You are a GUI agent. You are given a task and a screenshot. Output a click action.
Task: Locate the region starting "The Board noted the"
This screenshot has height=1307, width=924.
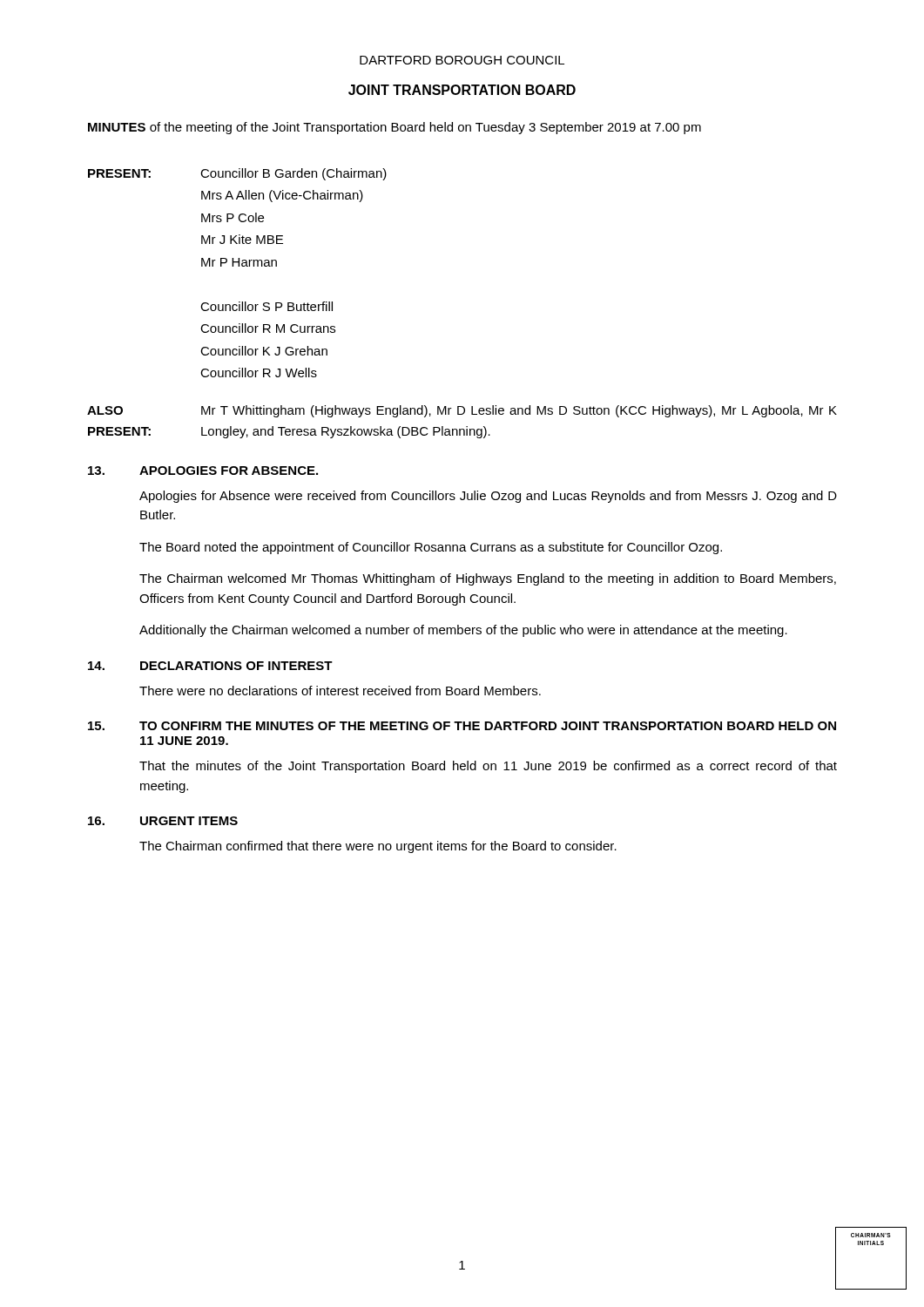[x=431, y=546]
